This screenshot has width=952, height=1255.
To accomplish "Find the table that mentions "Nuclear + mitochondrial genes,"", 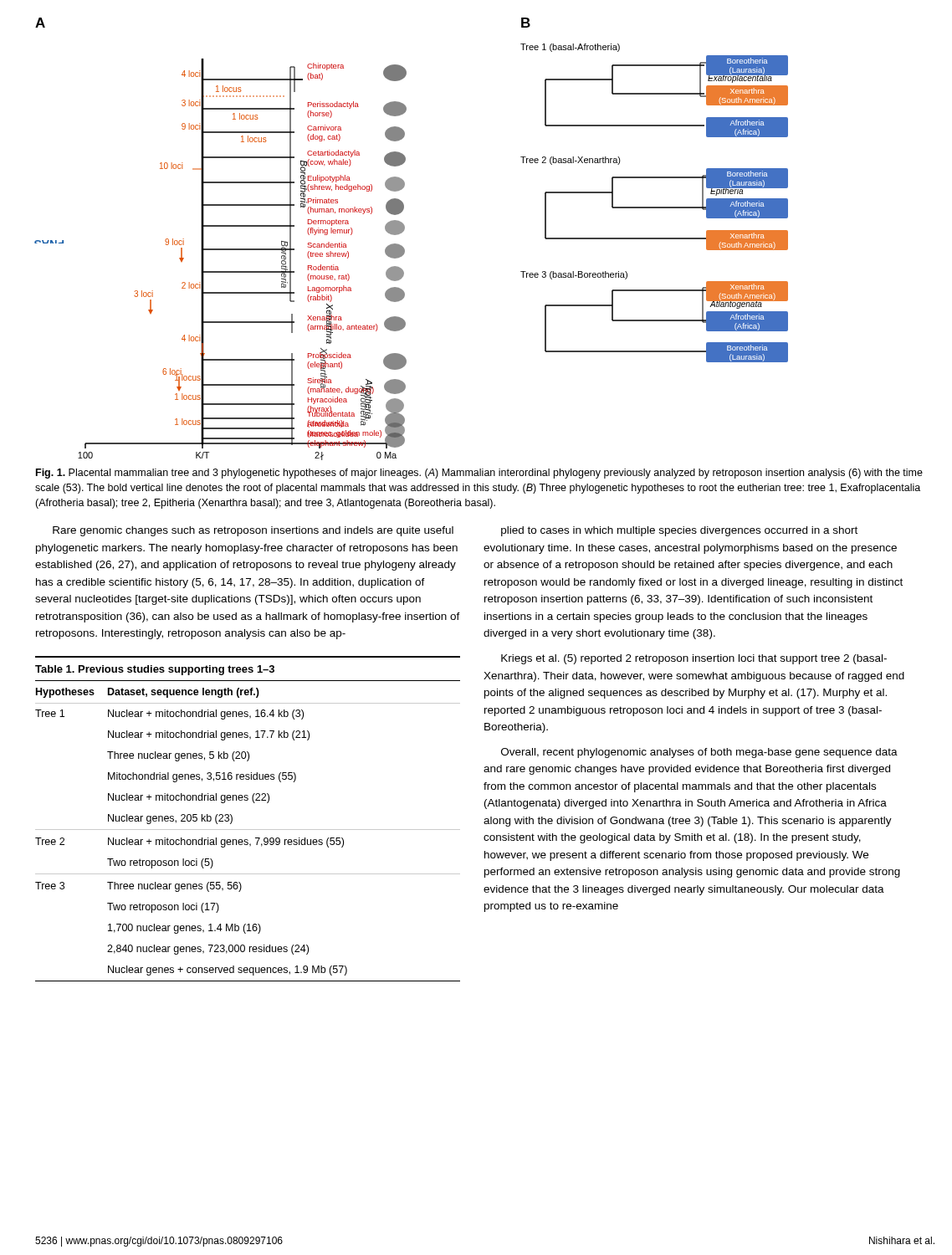I will coord(248,831).
